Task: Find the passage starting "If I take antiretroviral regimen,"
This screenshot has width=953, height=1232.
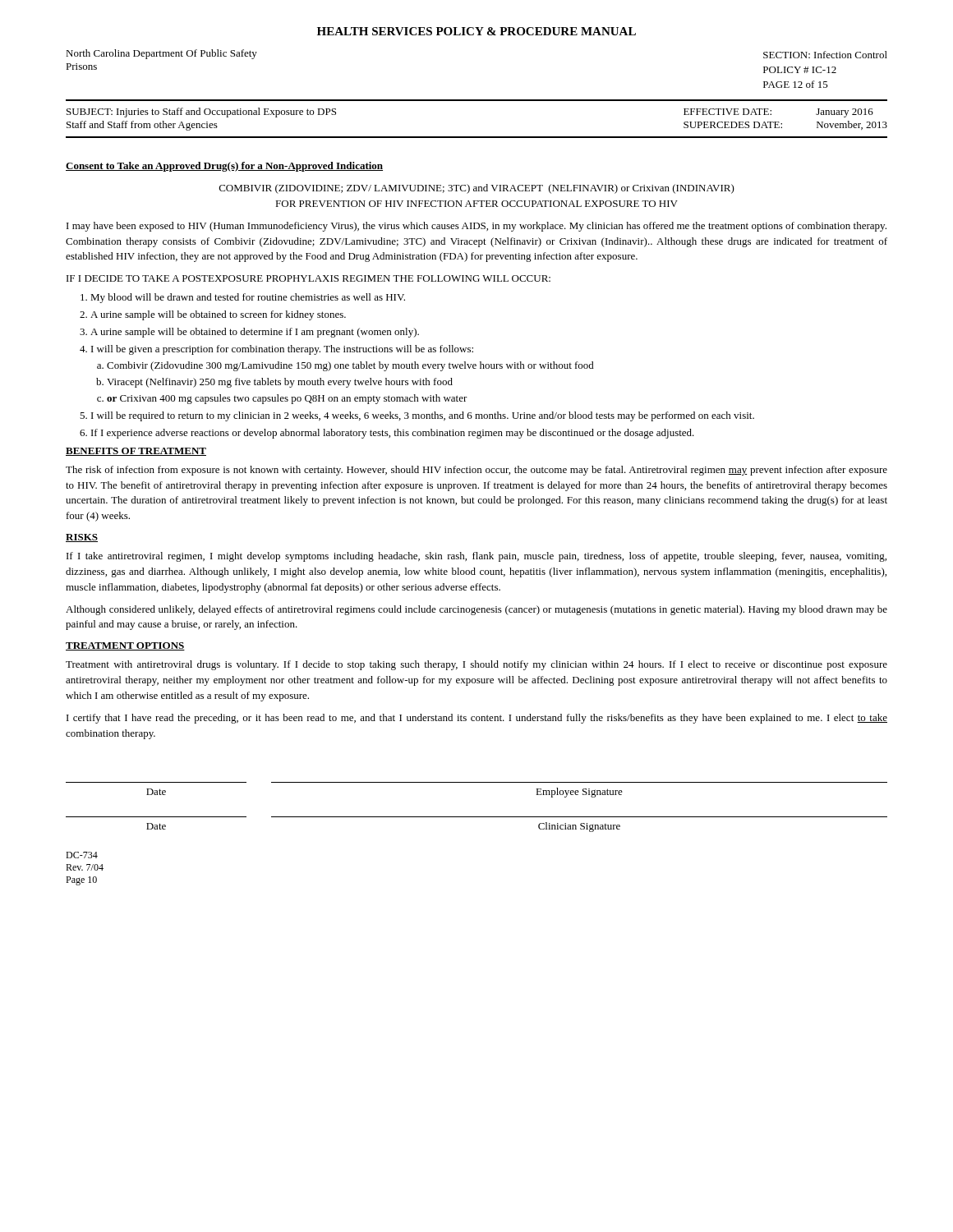Action: click(x=476, y=571)
